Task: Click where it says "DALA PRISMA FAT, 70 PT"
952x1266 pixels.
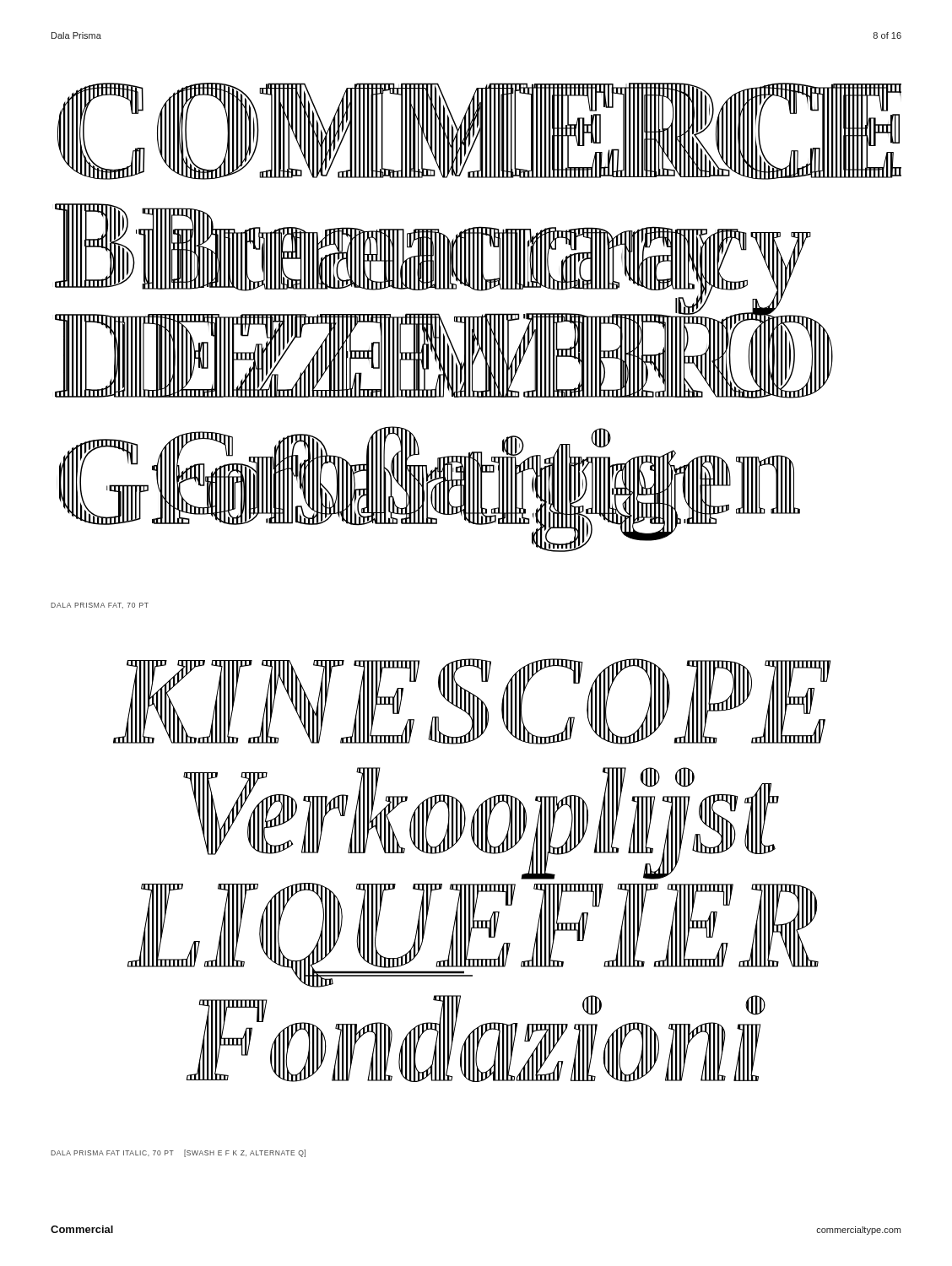Action: (x=100, y=605)
